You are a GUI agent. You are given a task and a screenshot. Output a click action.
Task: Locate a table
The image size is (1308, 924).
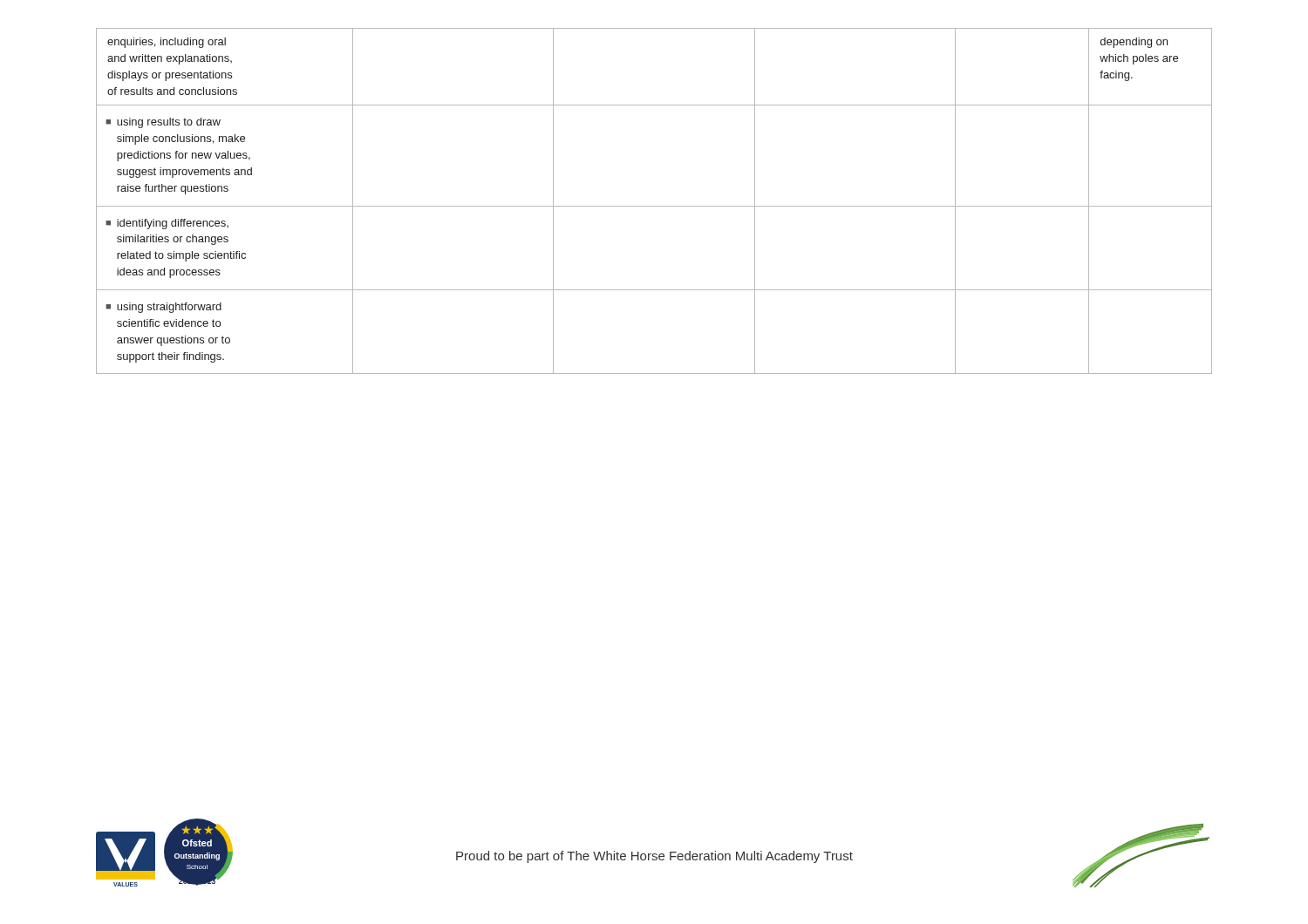pyautogui.click(x=654, y=201)
